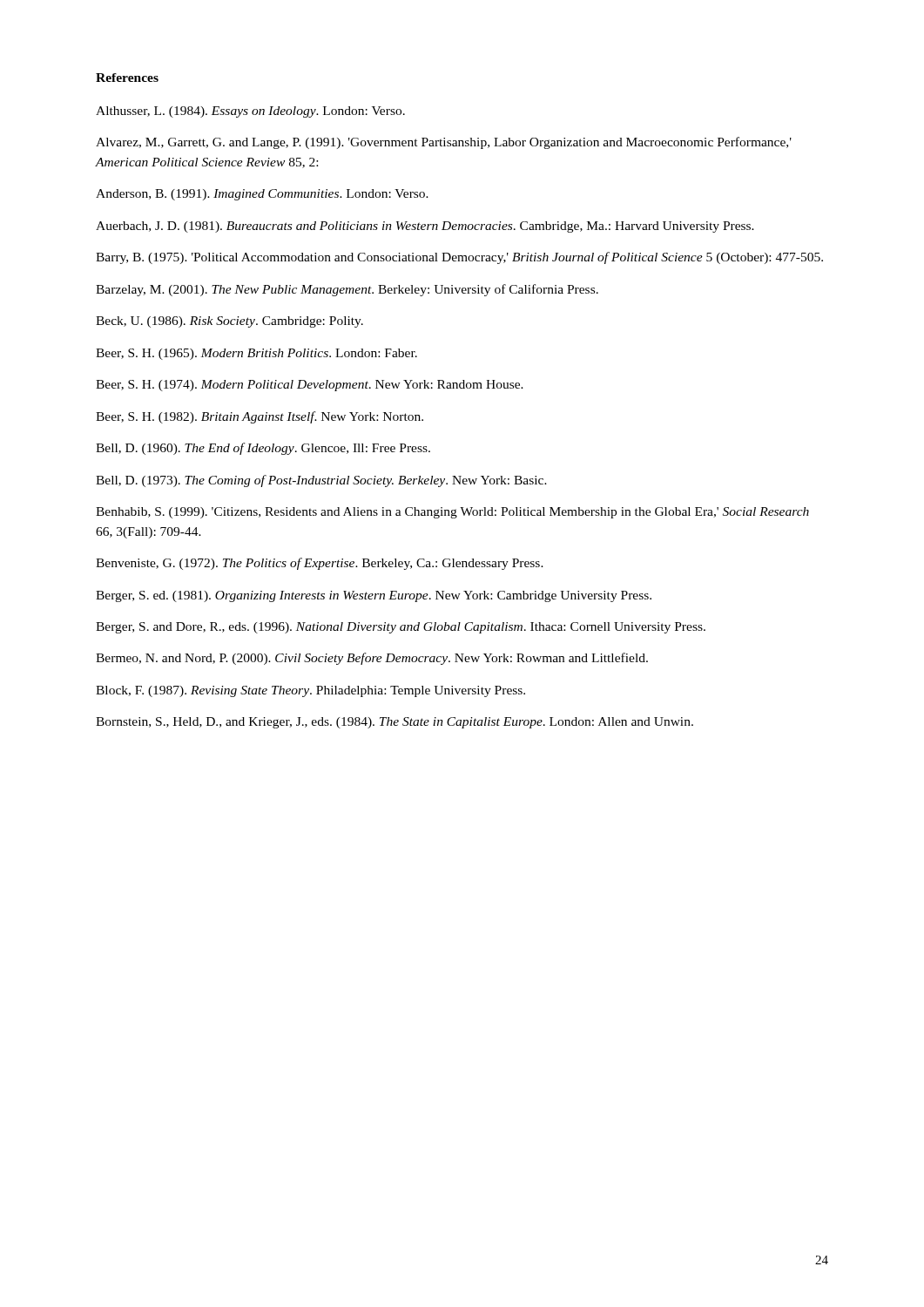
Task: Find the block on this page that starts "Barry, B. (1975). 'Political Accommodation"
Action: tap(460, 257)
